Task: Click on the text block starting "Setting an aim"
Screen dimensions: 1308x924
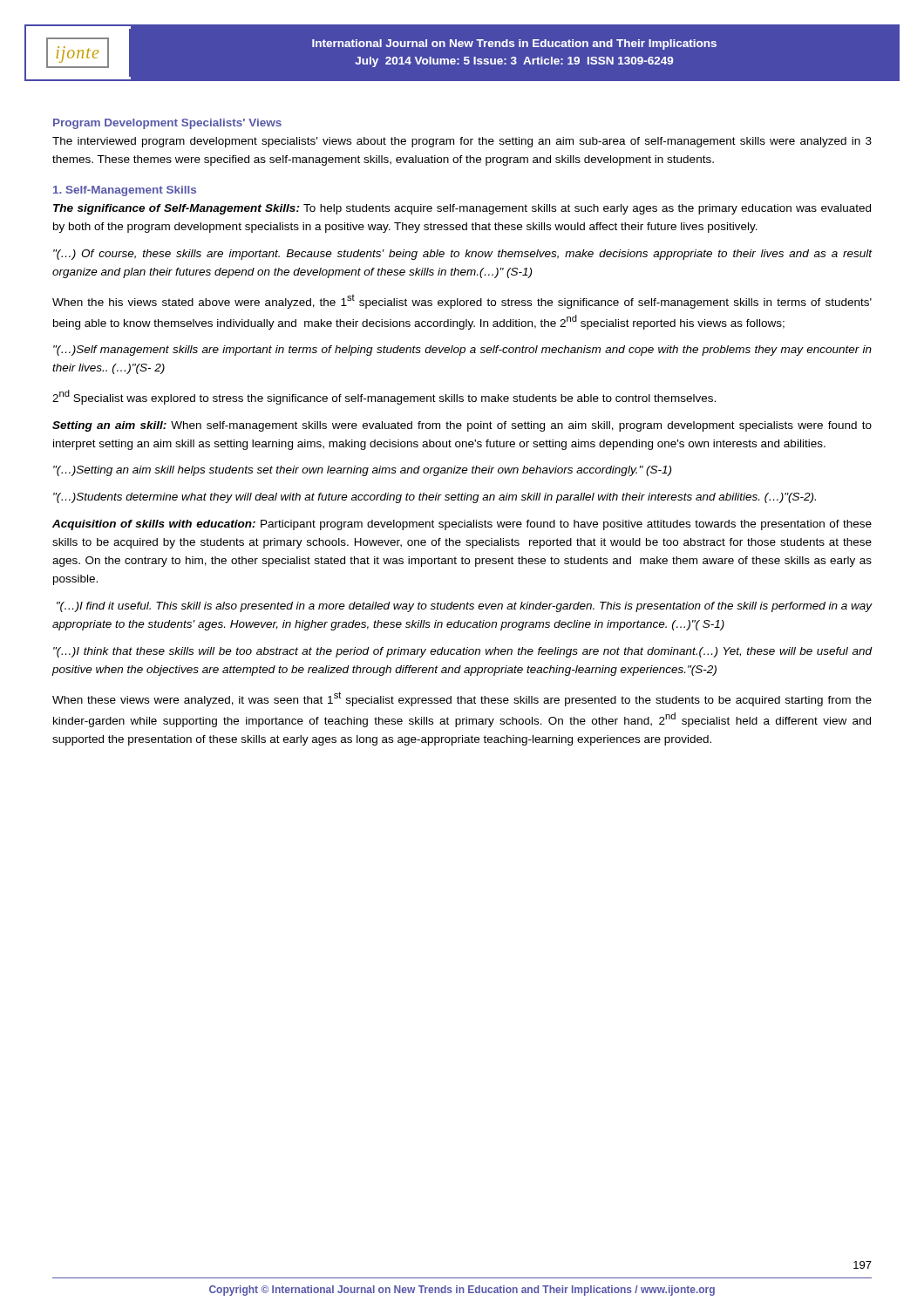Action: (x=462, y=434)
